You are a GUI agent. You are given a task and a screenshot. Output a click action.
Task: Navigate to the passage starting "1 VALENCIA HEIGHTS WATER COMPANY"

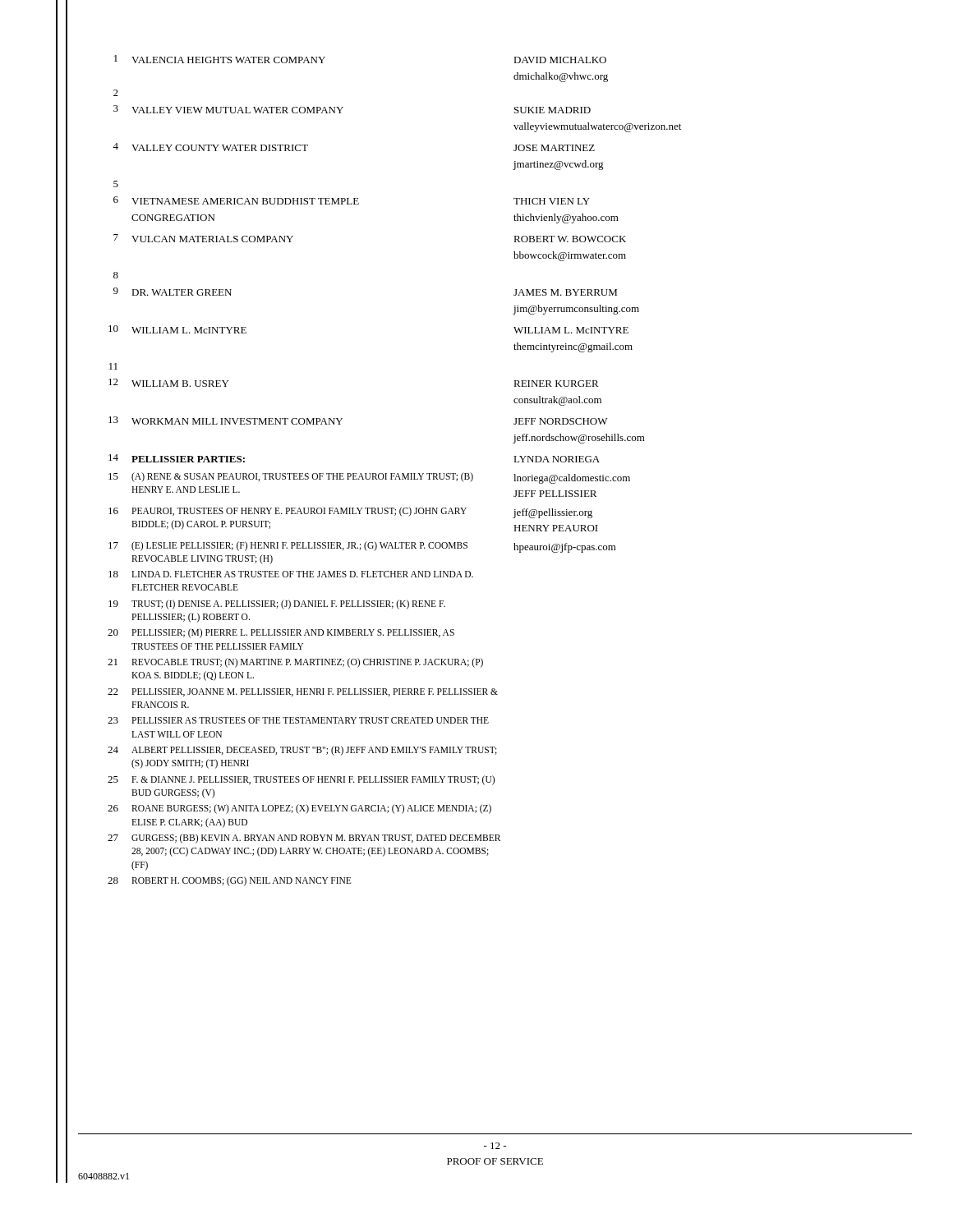tap(226, 58)
